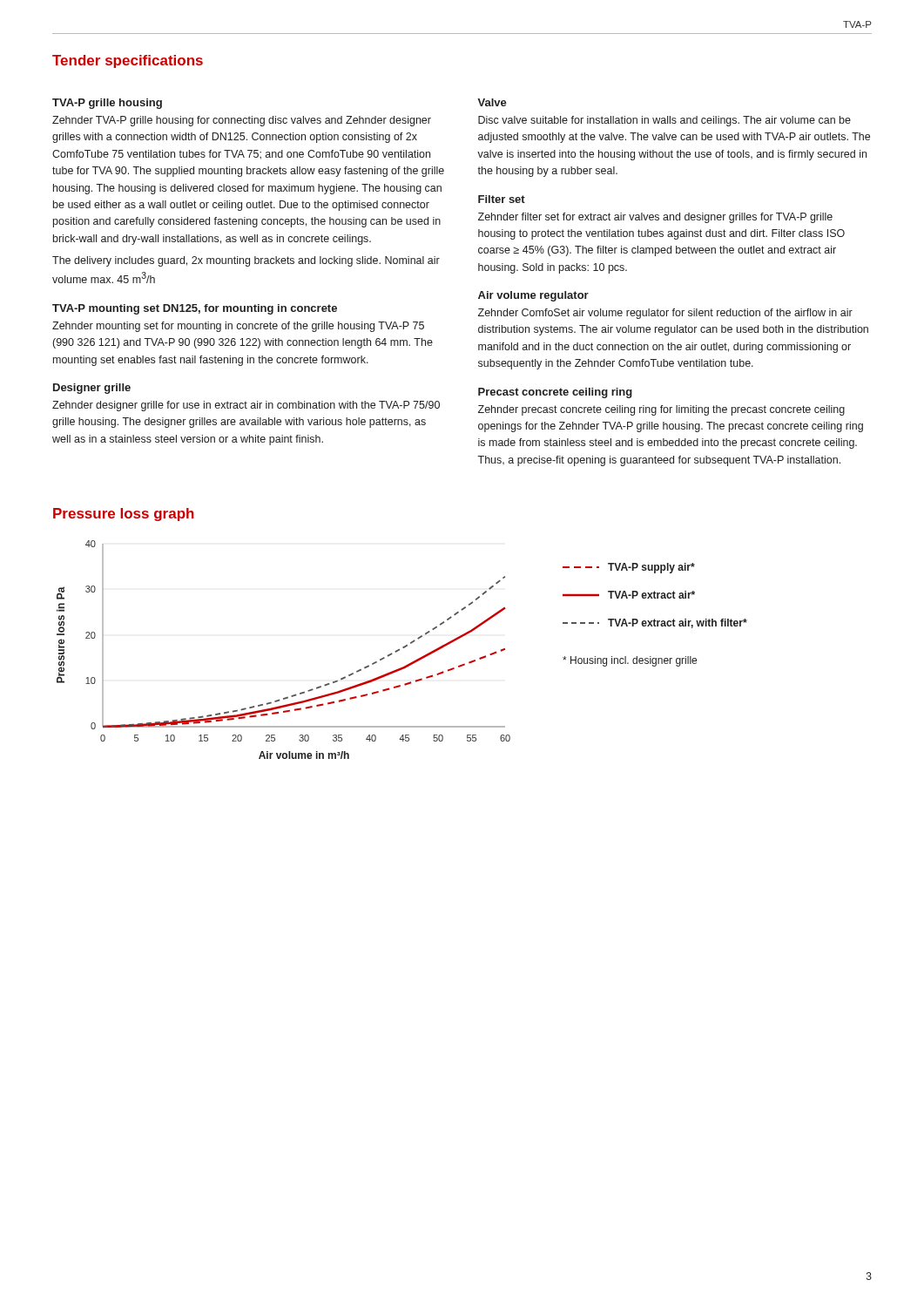Find the section header with the text "TVA-P grille housing"
This screenshot has height=1307, width=924.
107,102
